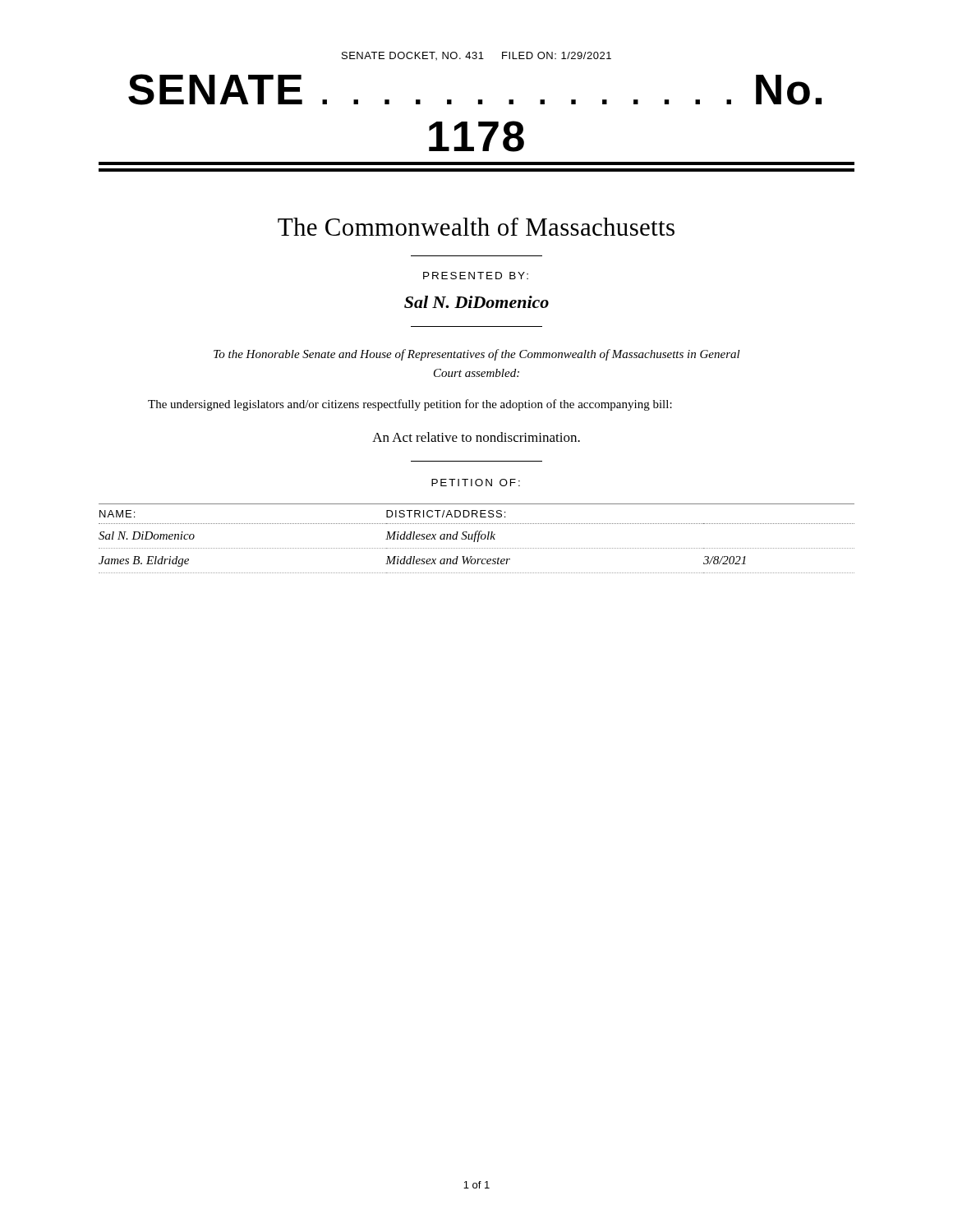Select the title
This screenshot has width=953, height=1232.
point(476,113)
